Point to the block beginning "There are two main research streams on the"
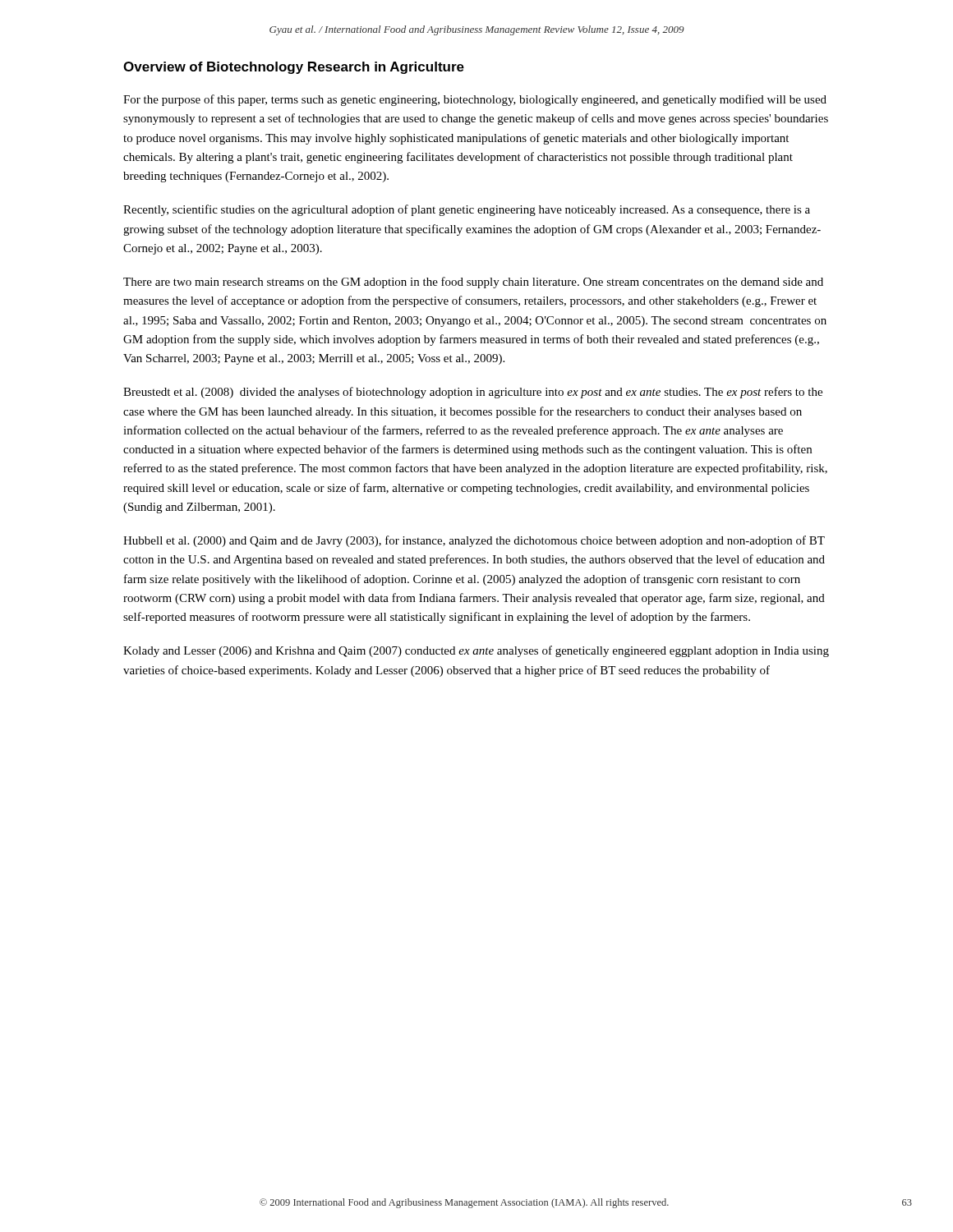Screen dimensions: 1232x953 point(475,320)
